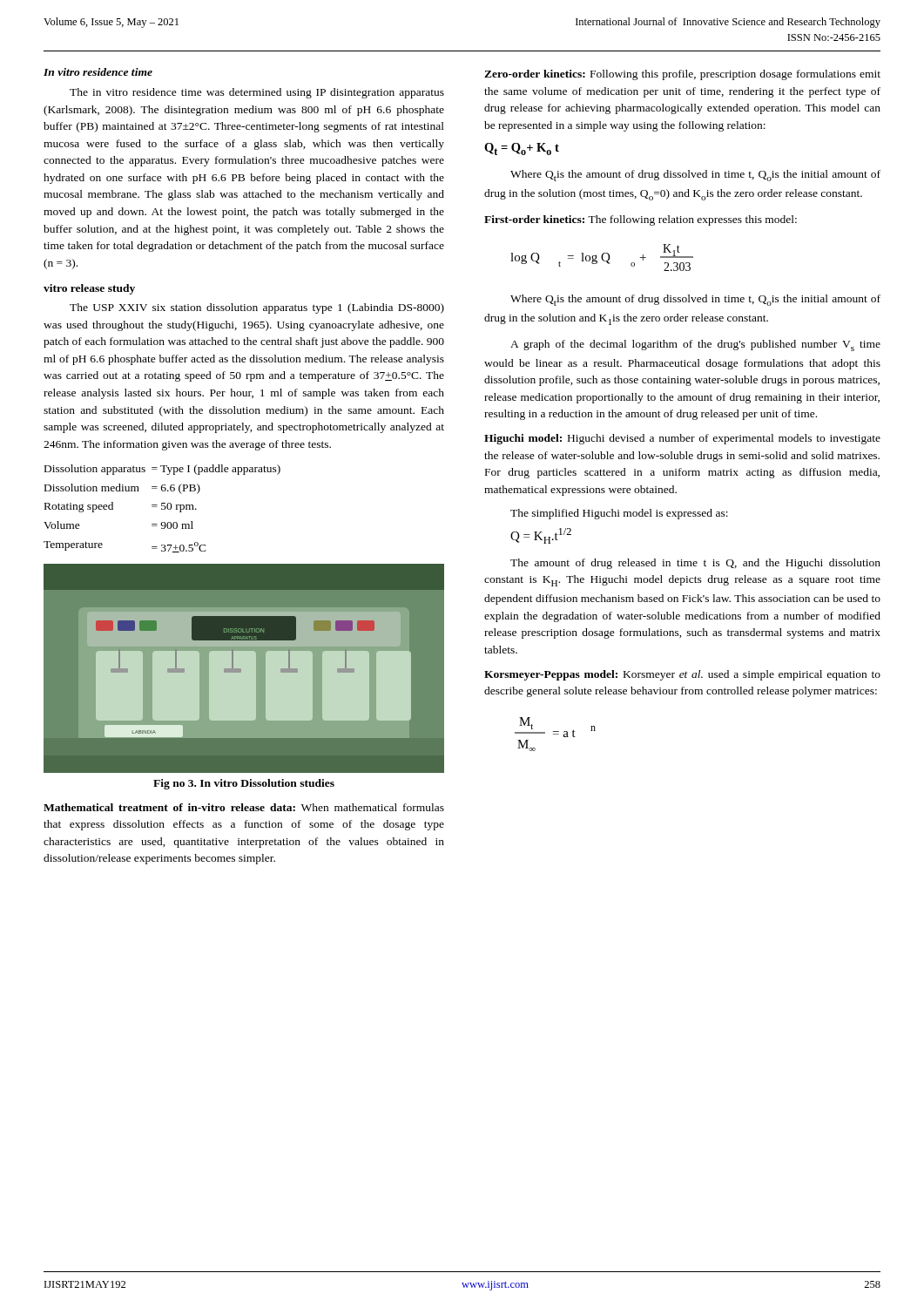The width and height of the screenshot is (924, 1307).
Task: Point to "In vitro residence time"
Action: (x=98, y=72)
